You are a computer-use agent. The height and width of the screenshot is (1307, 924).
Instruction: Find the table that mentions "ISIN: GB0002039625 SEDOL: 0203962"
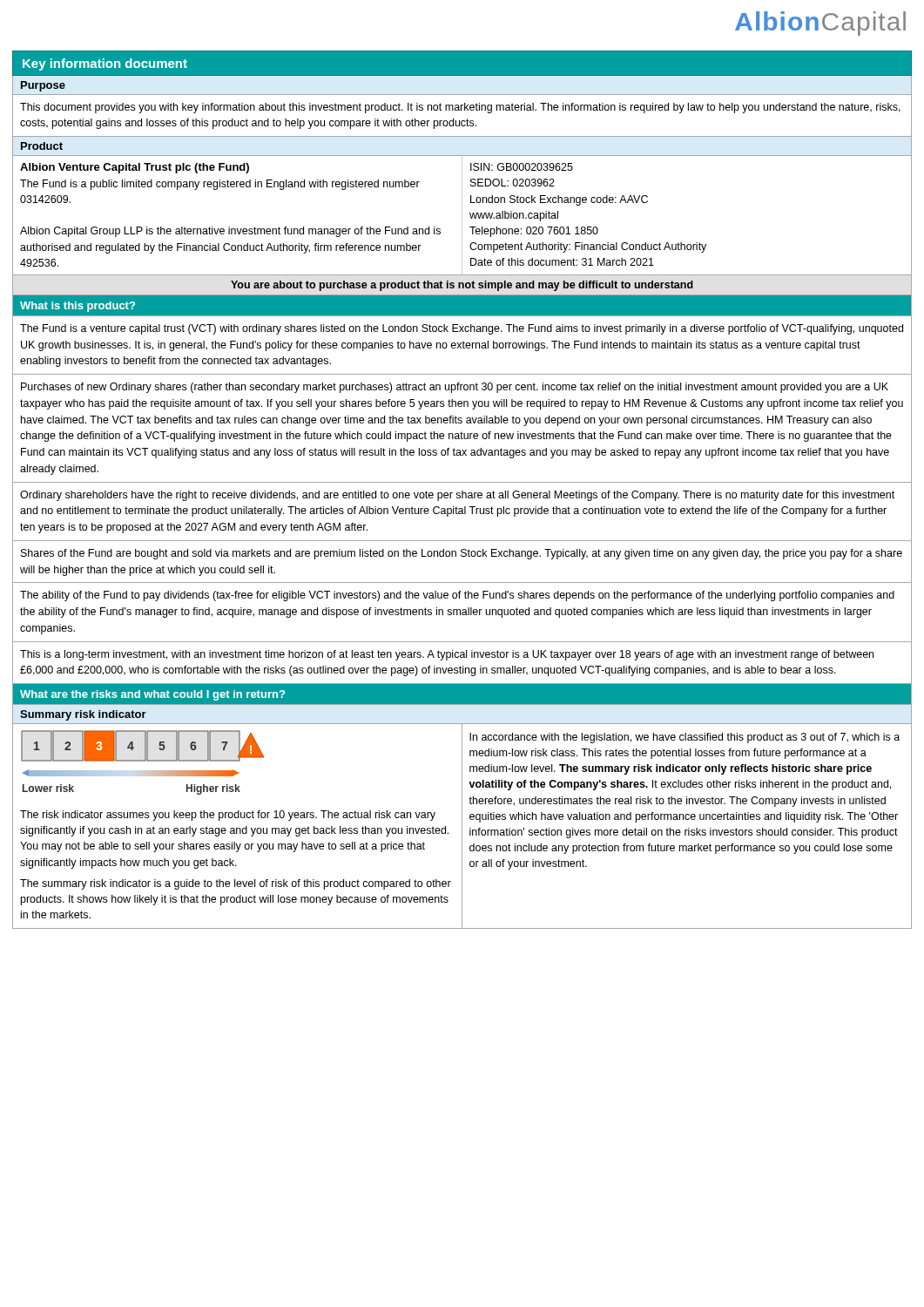pos(462,216)
